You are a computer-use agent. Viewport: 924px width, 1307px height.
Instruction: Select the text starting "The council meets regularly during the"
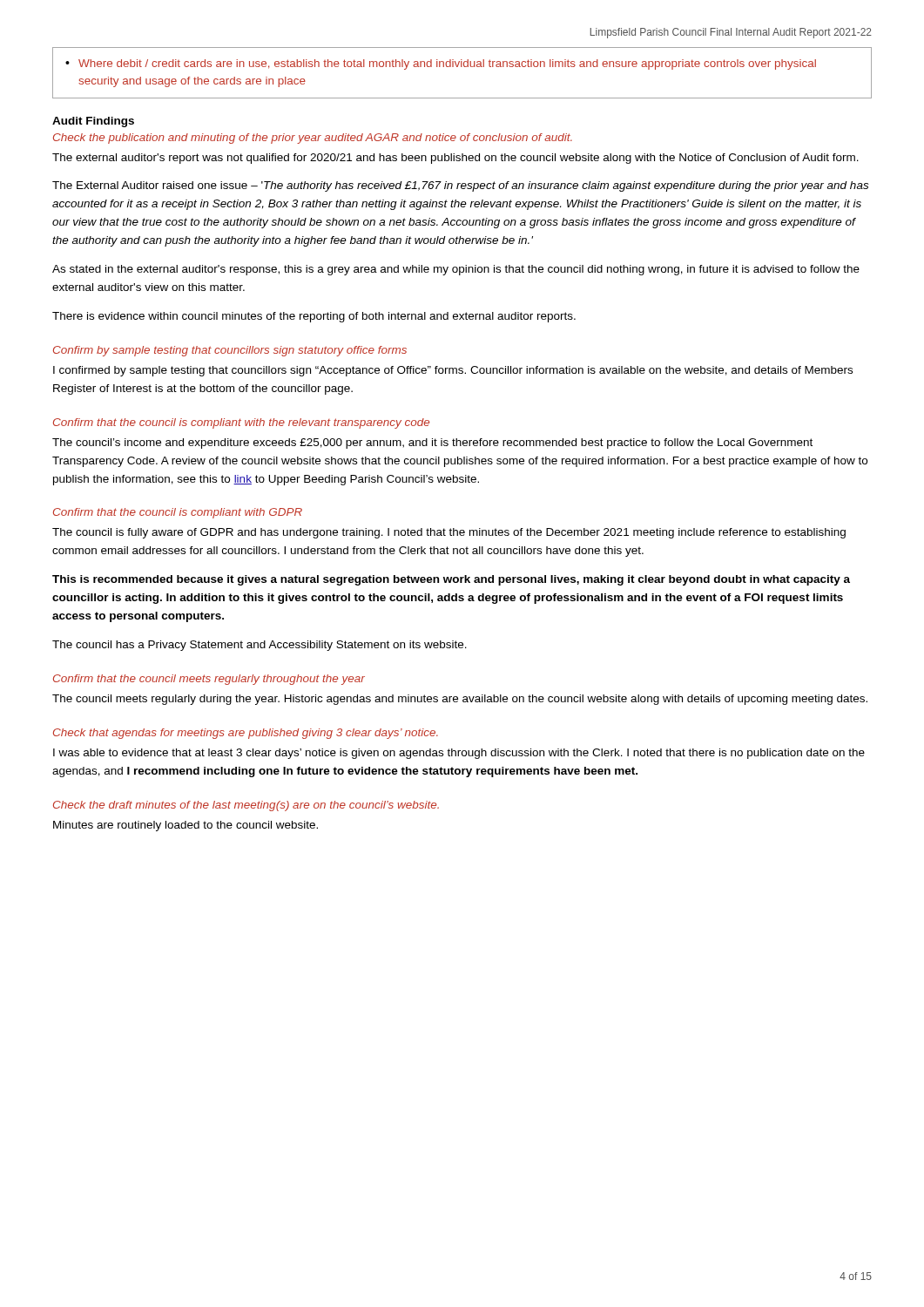(460, 698)
